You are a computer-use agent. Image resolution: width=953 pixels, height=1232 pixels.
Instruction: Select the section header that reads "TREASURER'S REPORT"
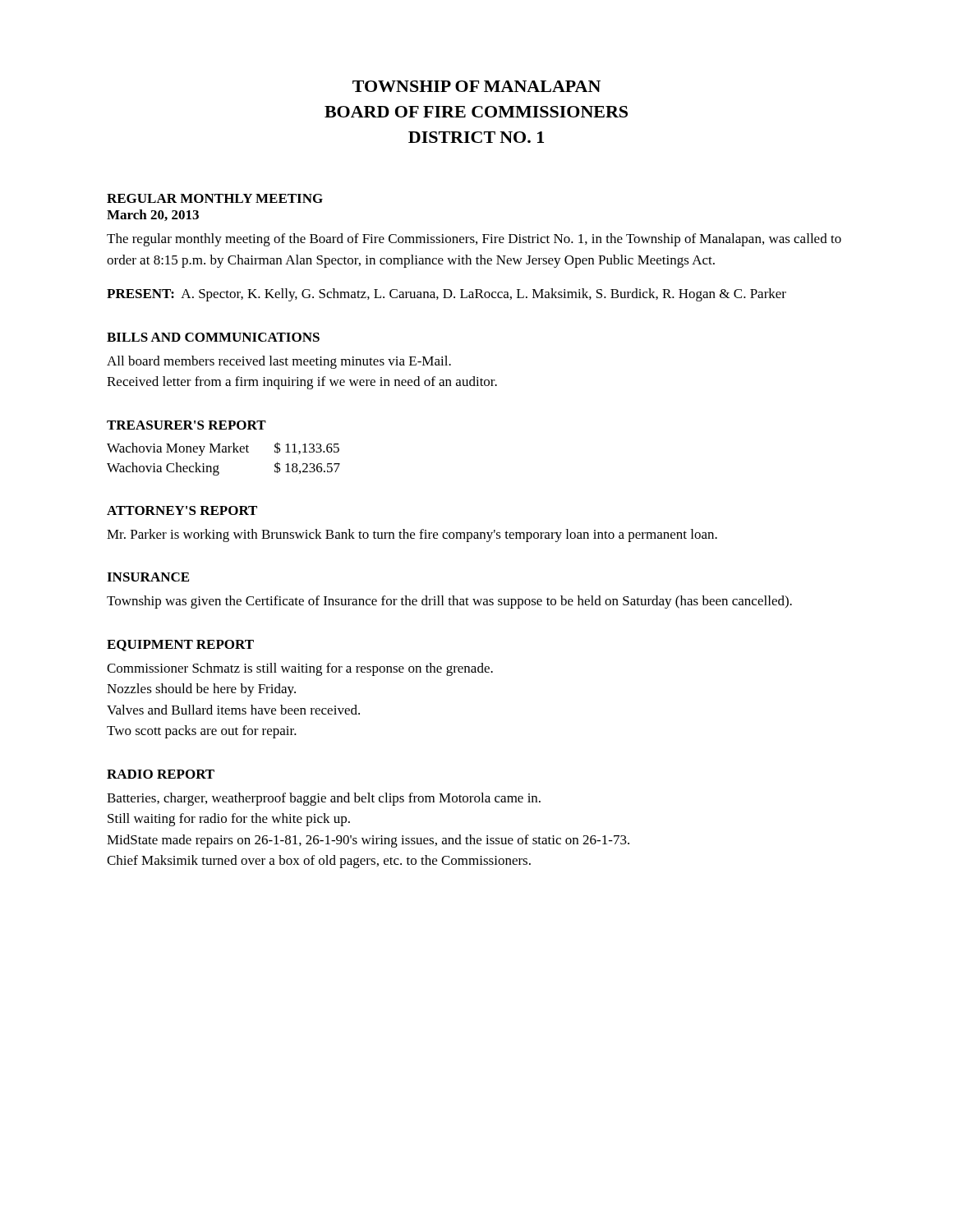coord(186,425)
